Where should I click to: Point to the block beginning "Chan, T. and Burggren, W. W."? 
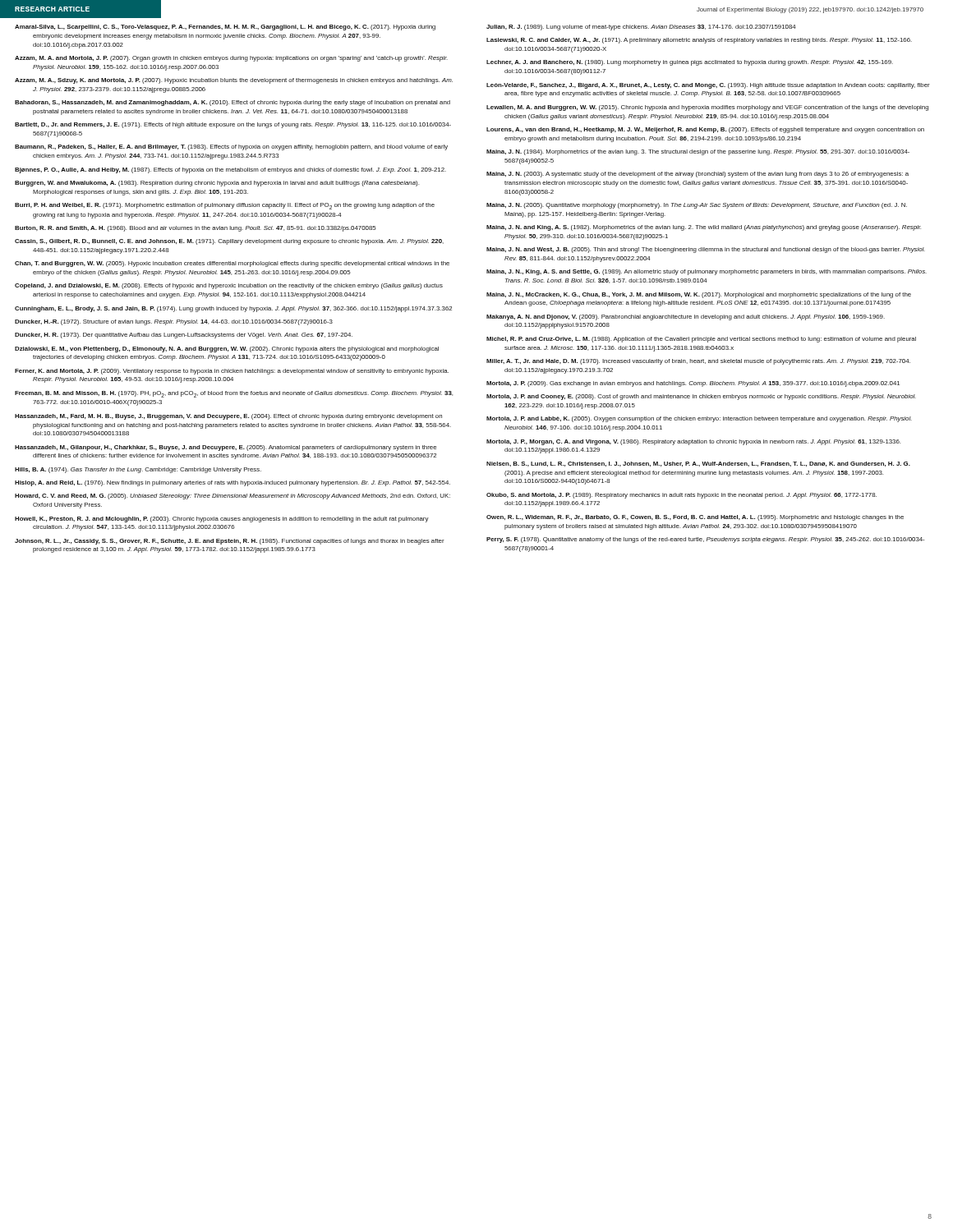(x=232, y=268)
